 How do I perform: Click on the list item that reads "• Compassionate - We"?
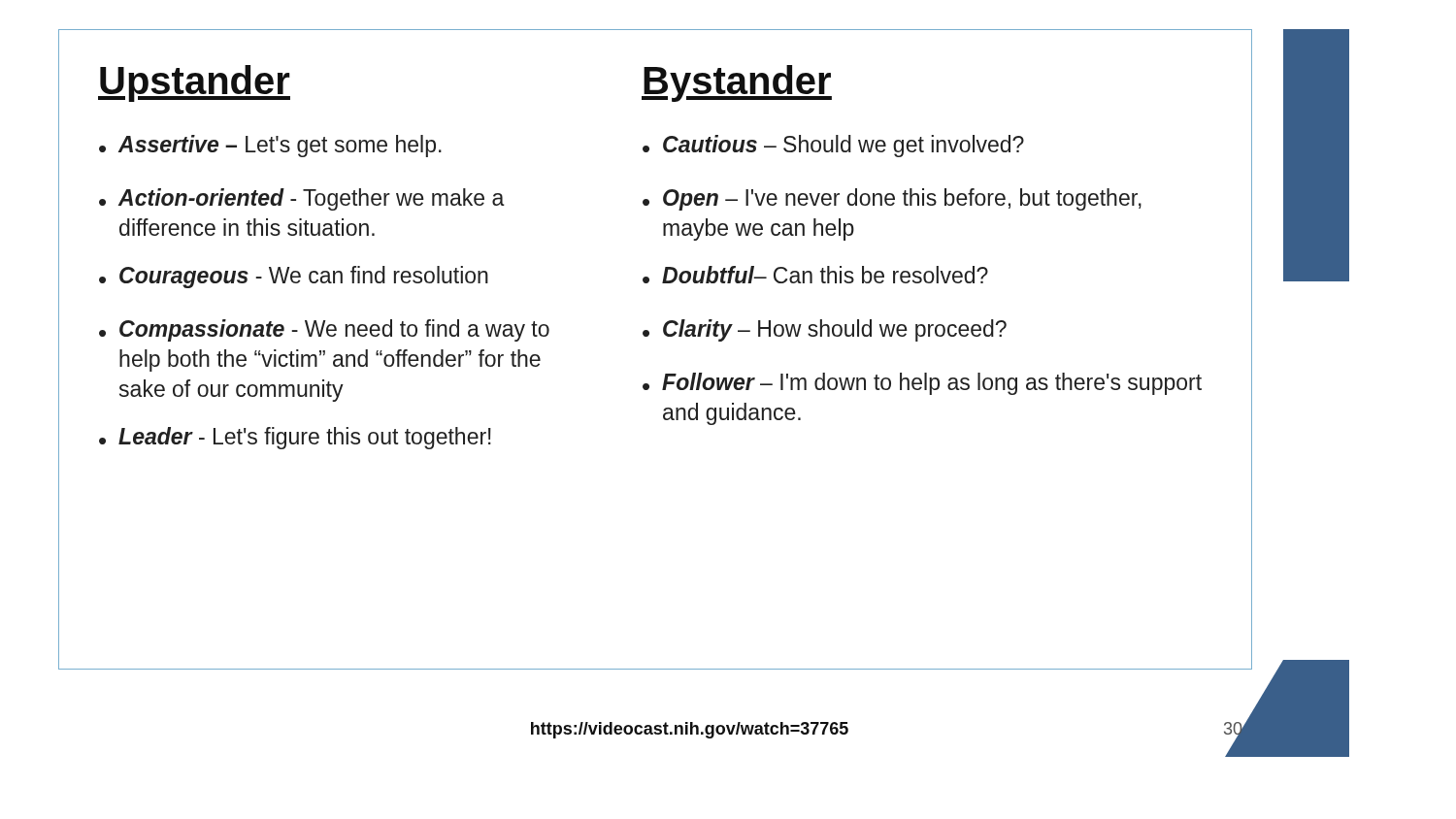(x=341, y=360)
